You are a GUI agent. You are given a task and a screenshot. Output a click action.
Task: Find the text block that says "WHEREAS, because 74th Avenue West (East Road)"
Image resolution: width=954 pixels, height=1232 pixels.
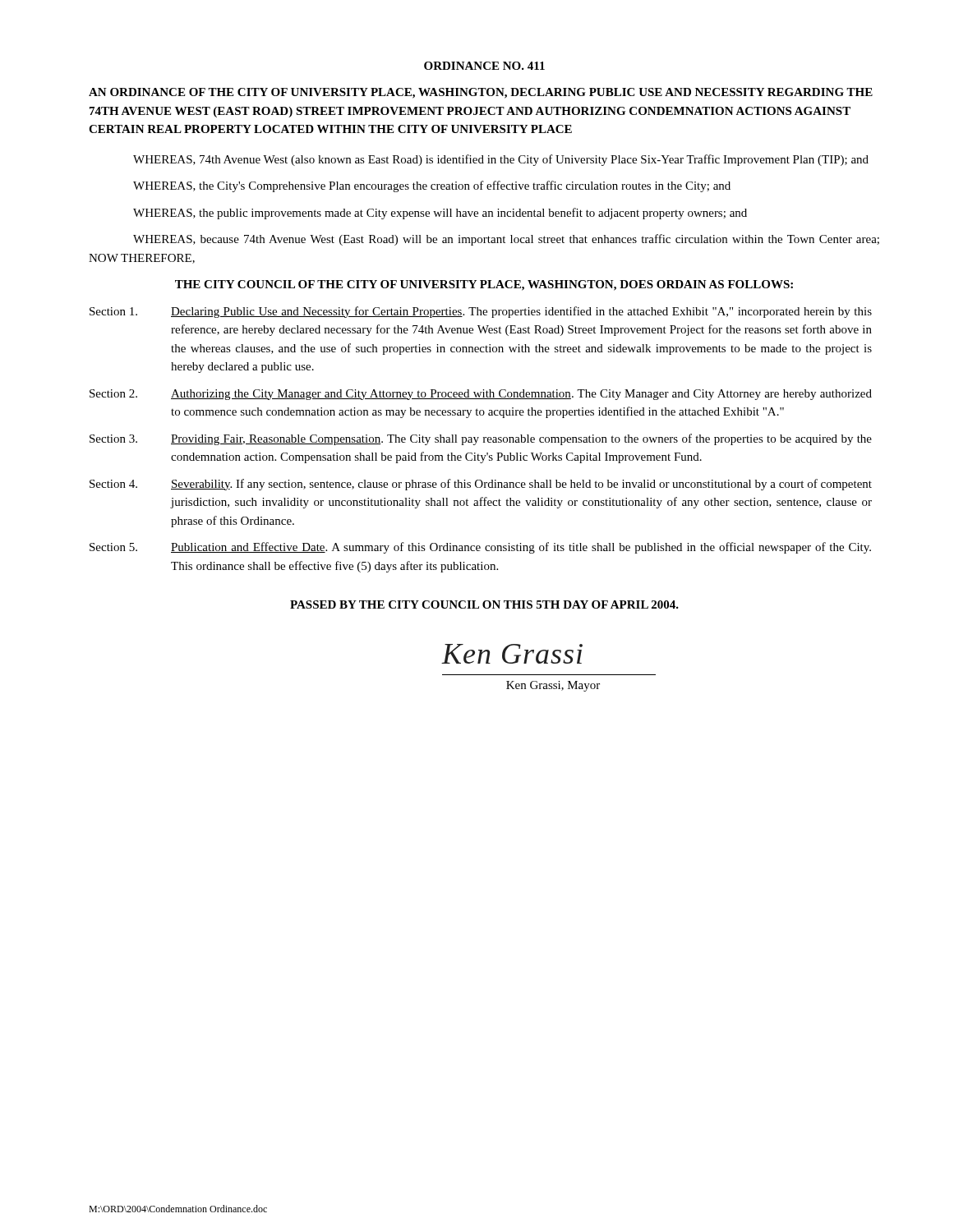pyautogui.click(x=484, y=248)
